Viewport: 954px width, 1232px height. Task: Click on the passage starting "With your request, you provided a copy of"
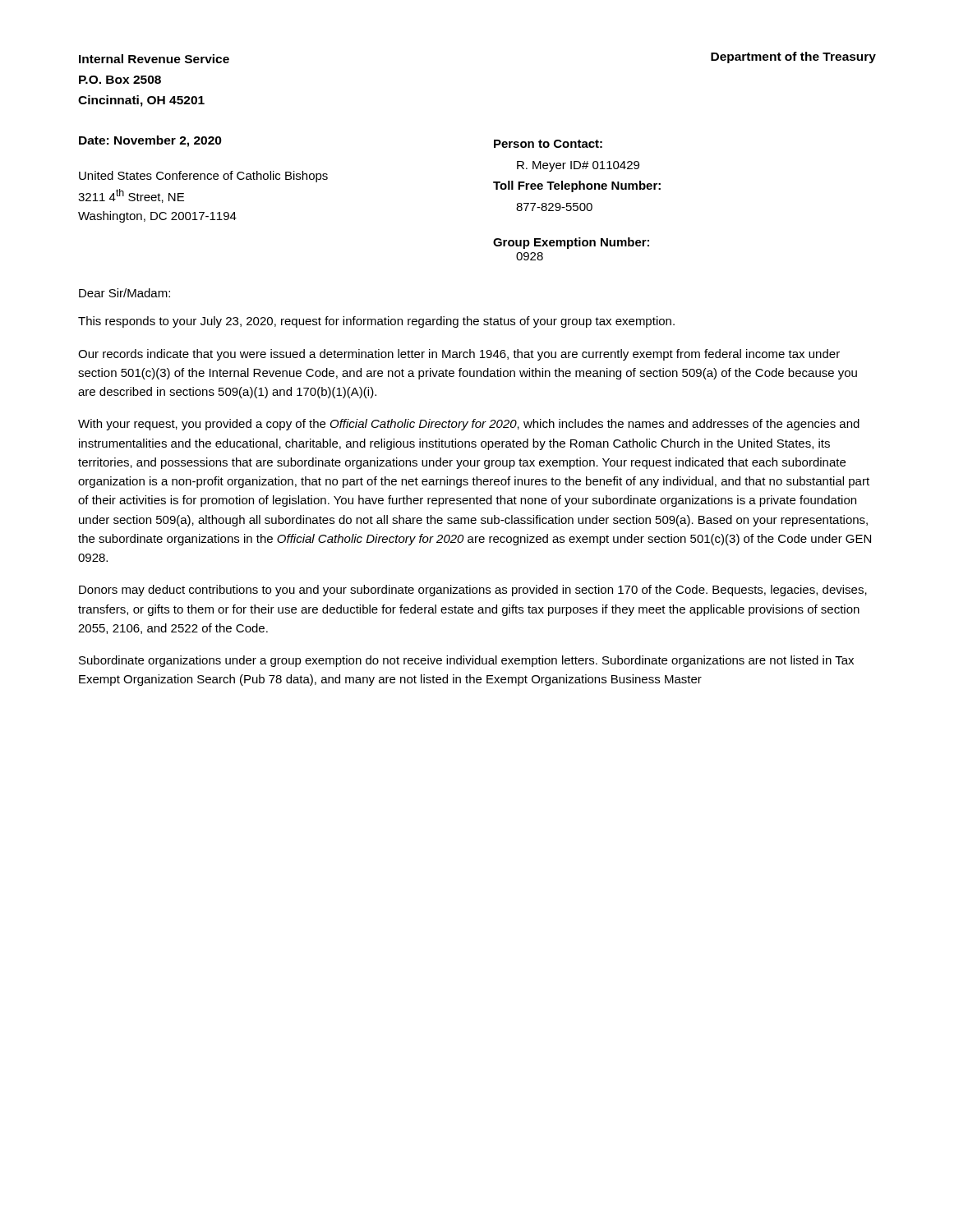pyautogui.click(x=475, y=491)
